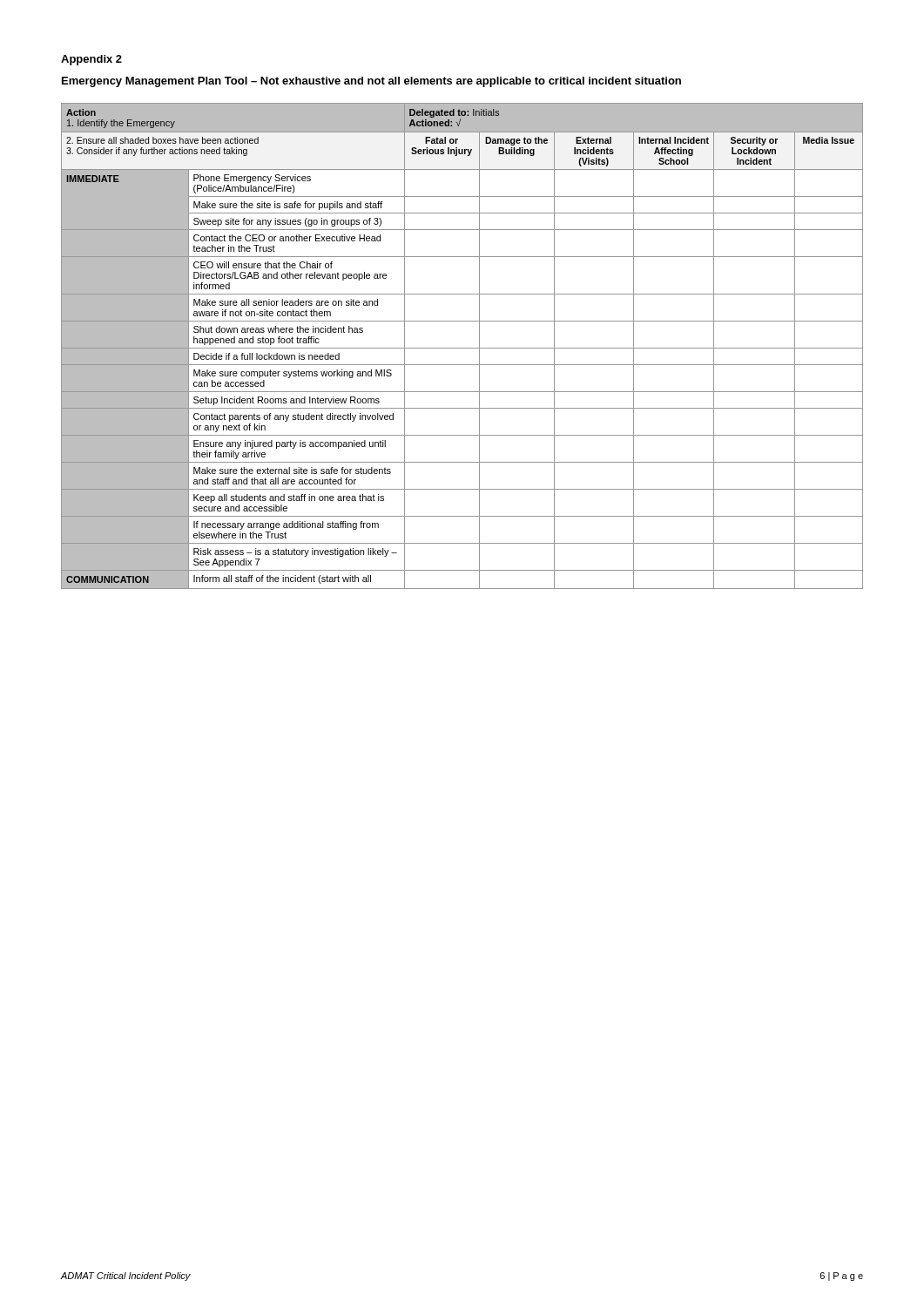The width and height of the screenshot is (924, 1307).
Task: Select the section header that says "Appendix 2"
Action: (91, 59)
